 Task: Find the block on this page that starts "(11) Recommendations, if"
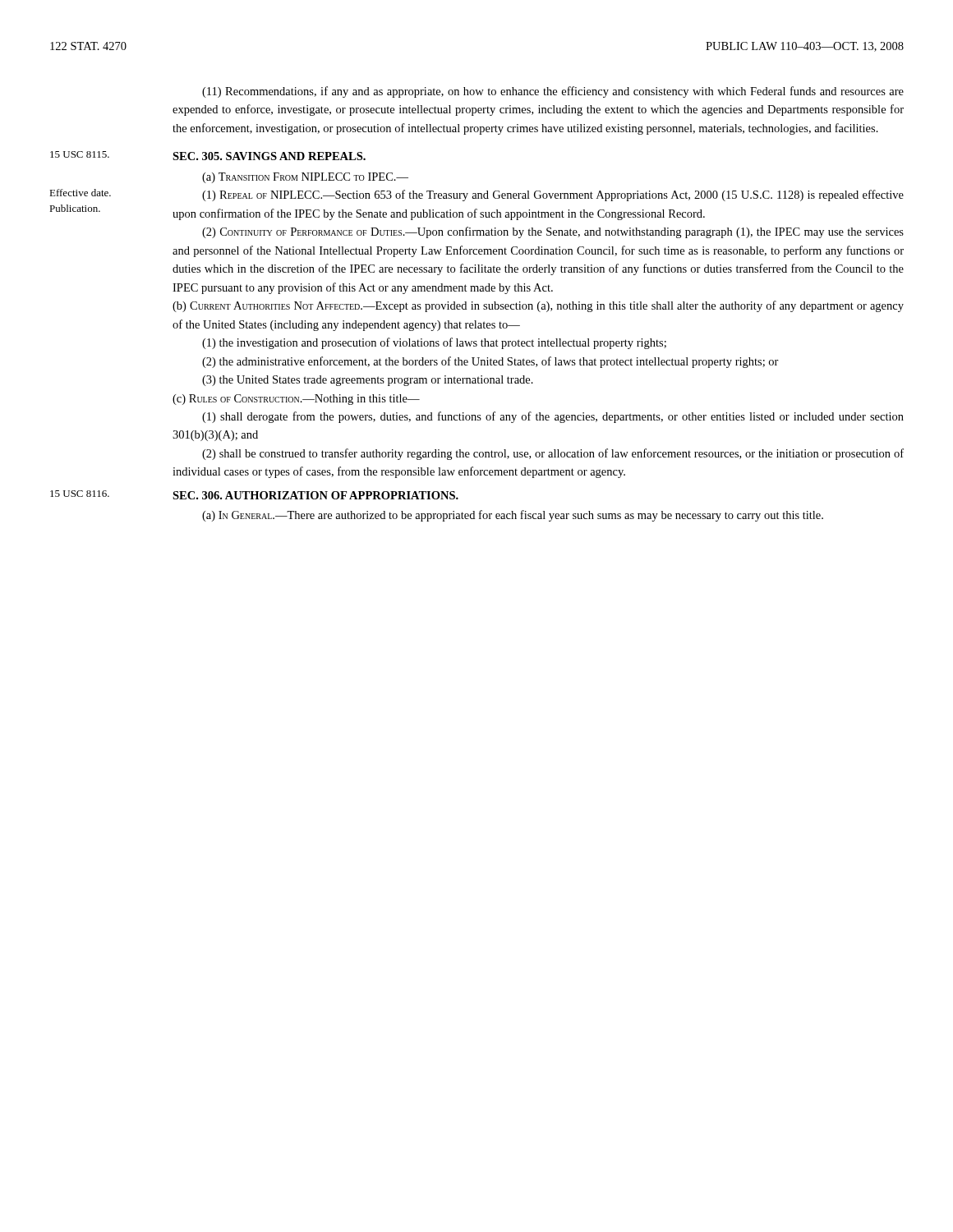538,110
